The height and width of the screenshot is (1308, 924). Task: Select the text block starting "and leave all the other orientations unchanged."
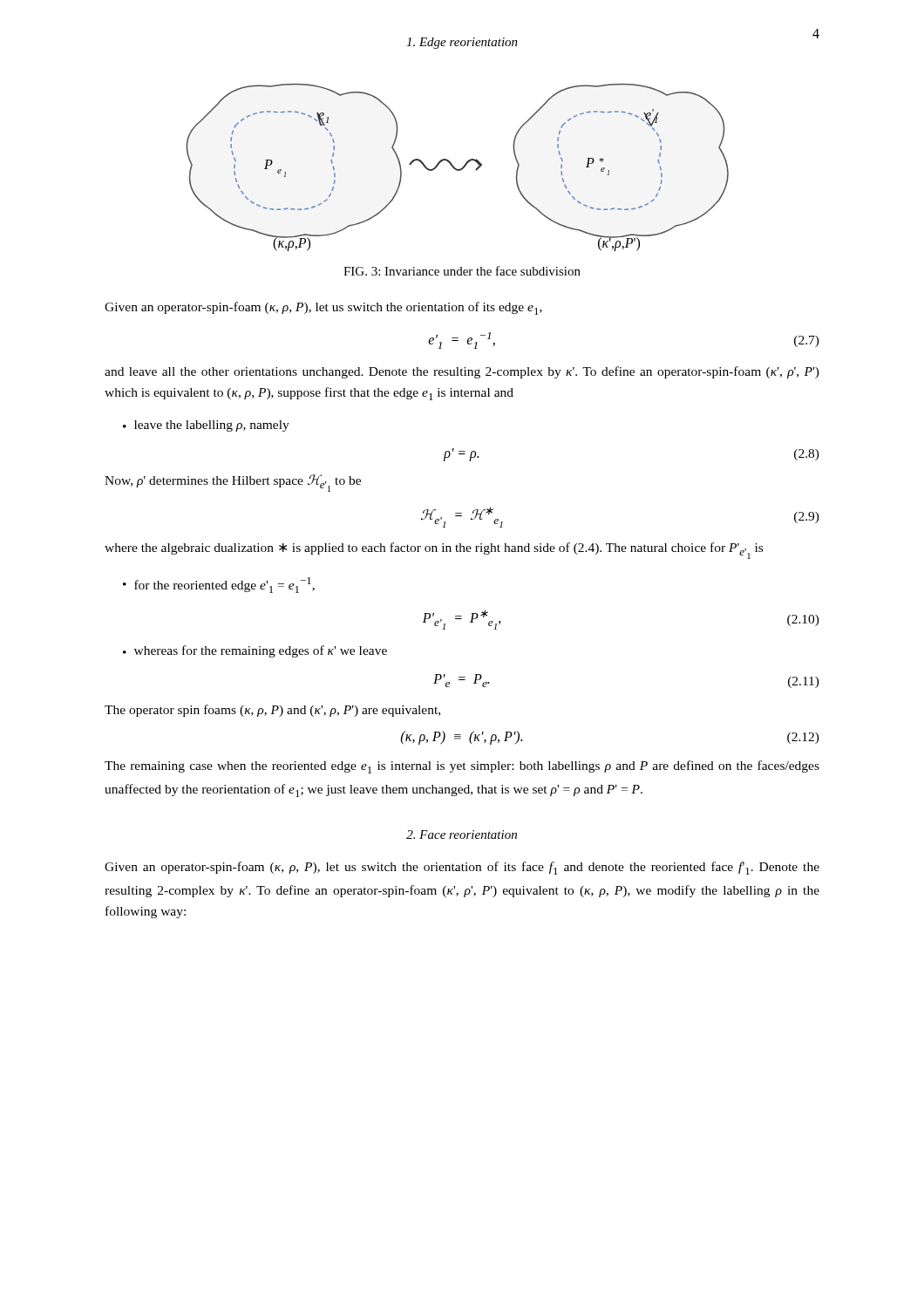pos(462,383)
